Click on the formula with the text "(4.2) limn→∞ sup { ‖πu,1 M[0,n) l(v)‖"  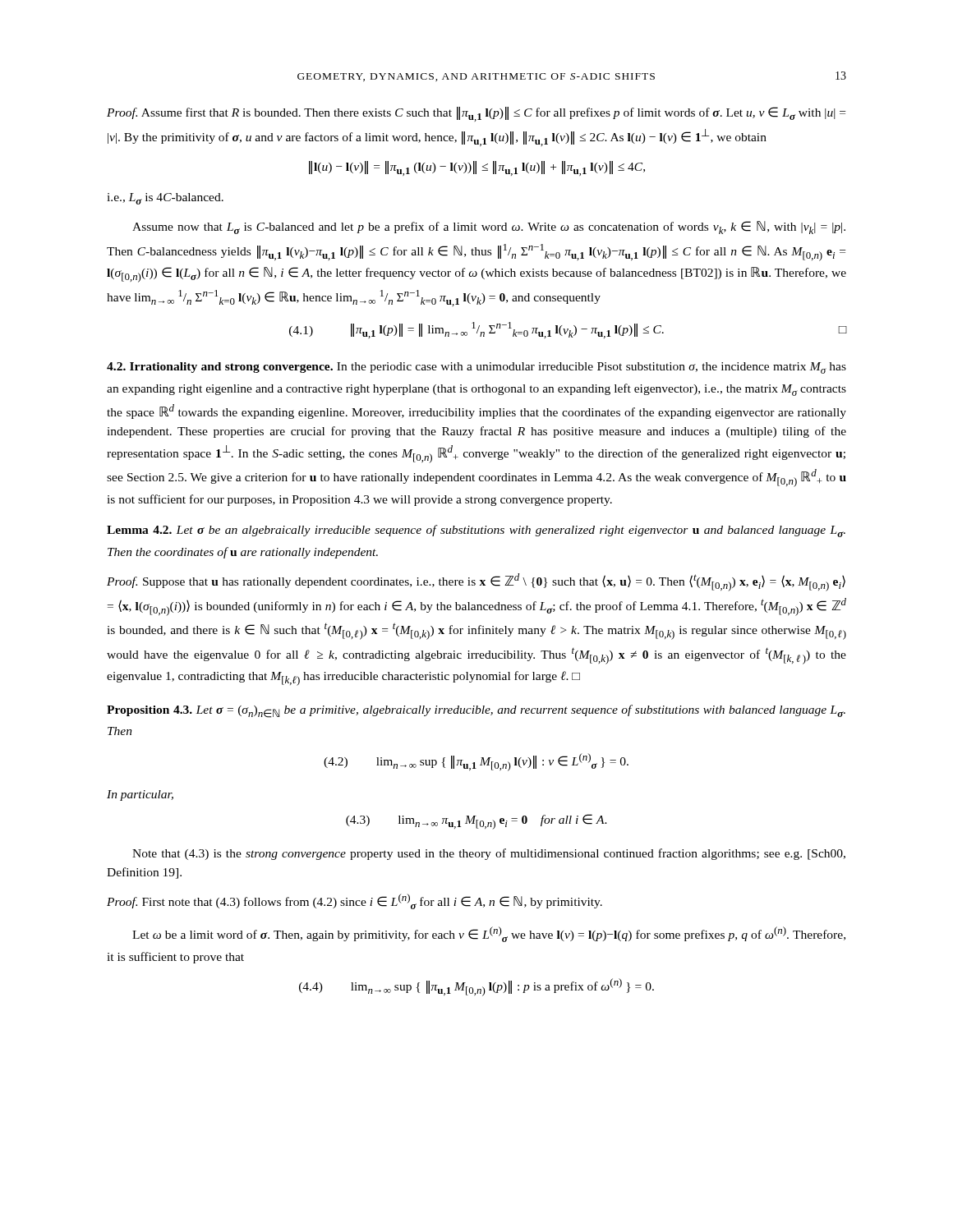point(476,761)
